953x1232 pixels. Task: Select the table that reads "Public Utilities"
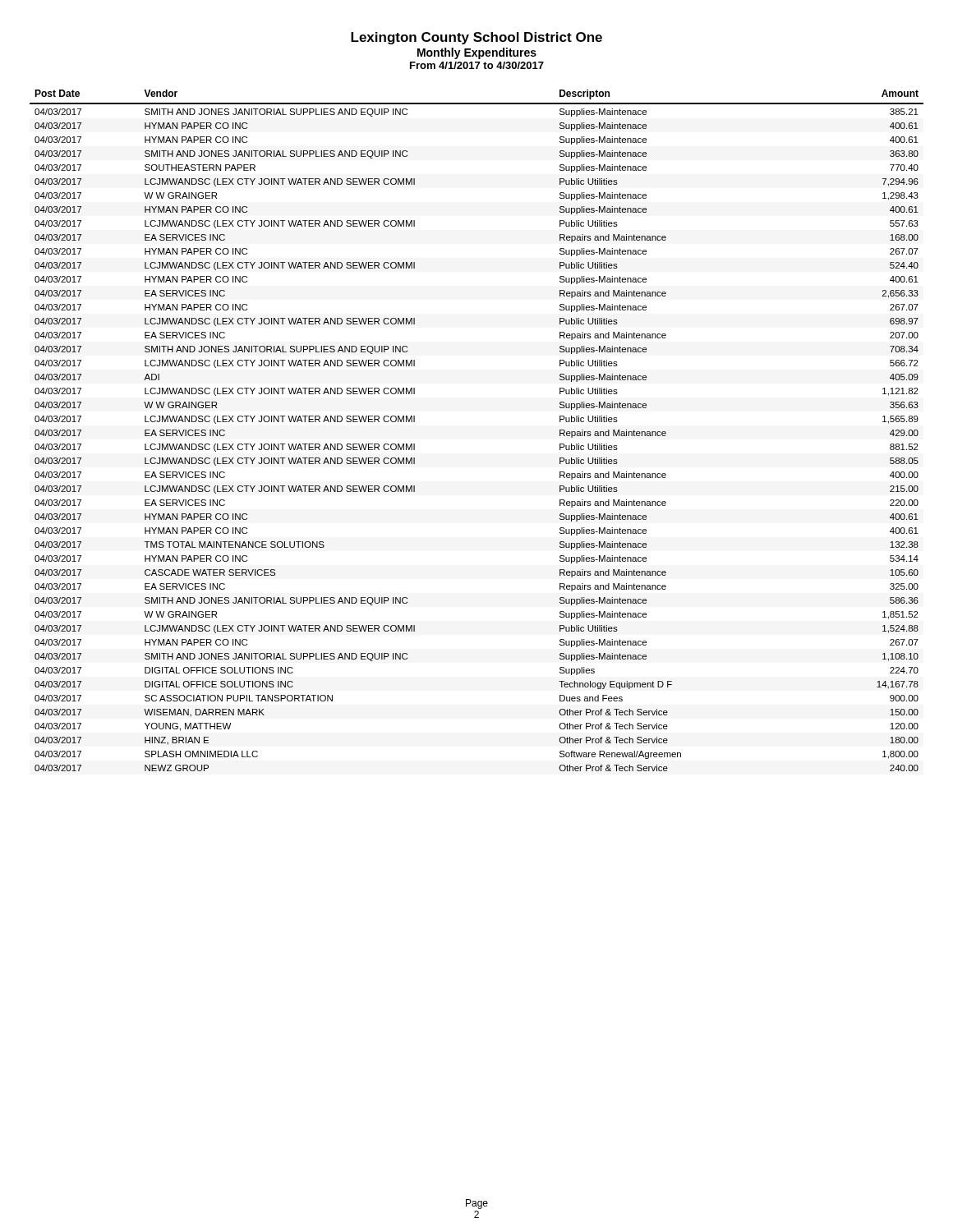pos(476,430)
